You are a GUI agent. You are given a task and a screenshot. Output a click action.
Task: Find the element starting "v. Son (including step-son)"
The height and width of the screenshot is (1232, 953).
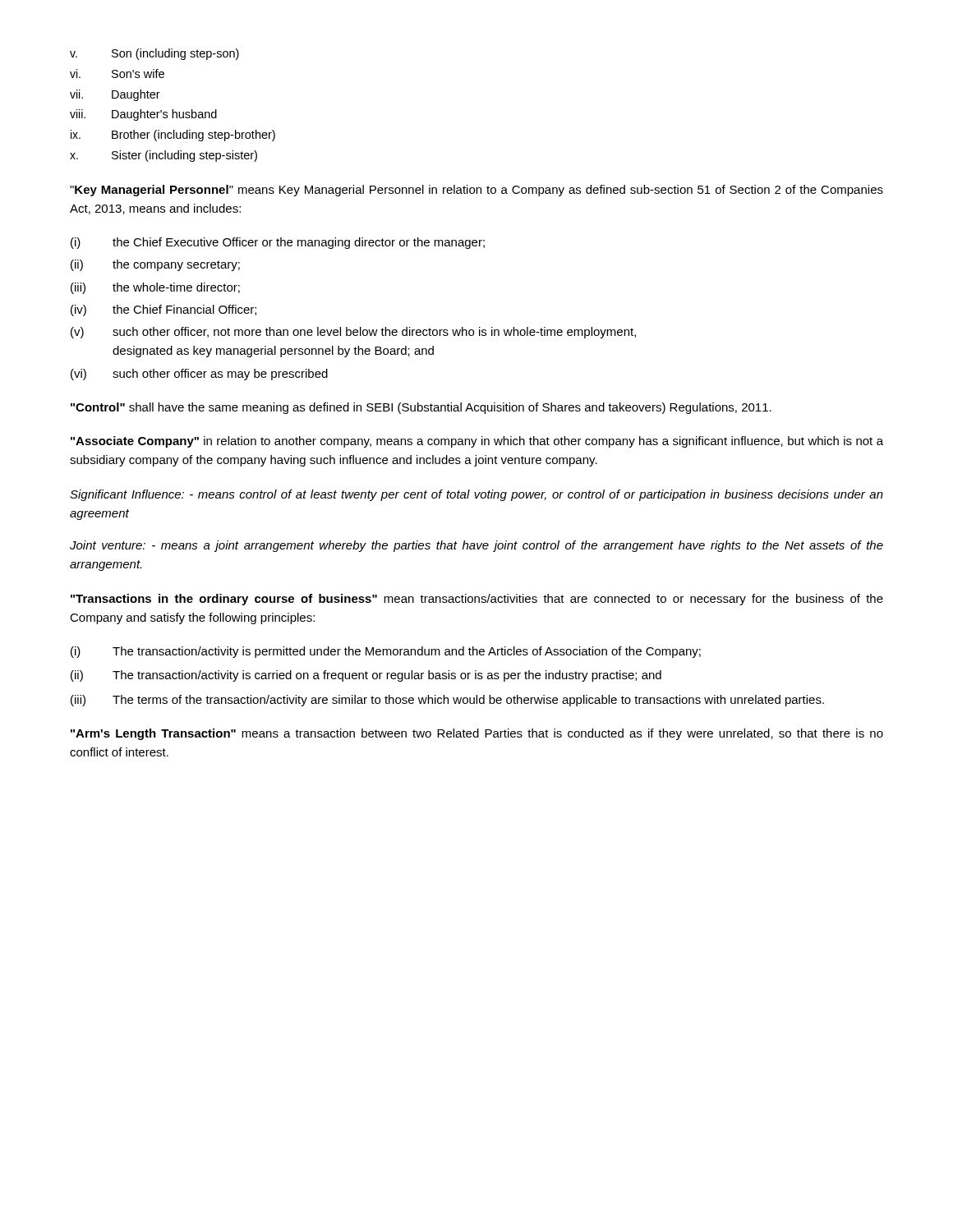coord(155,54)
